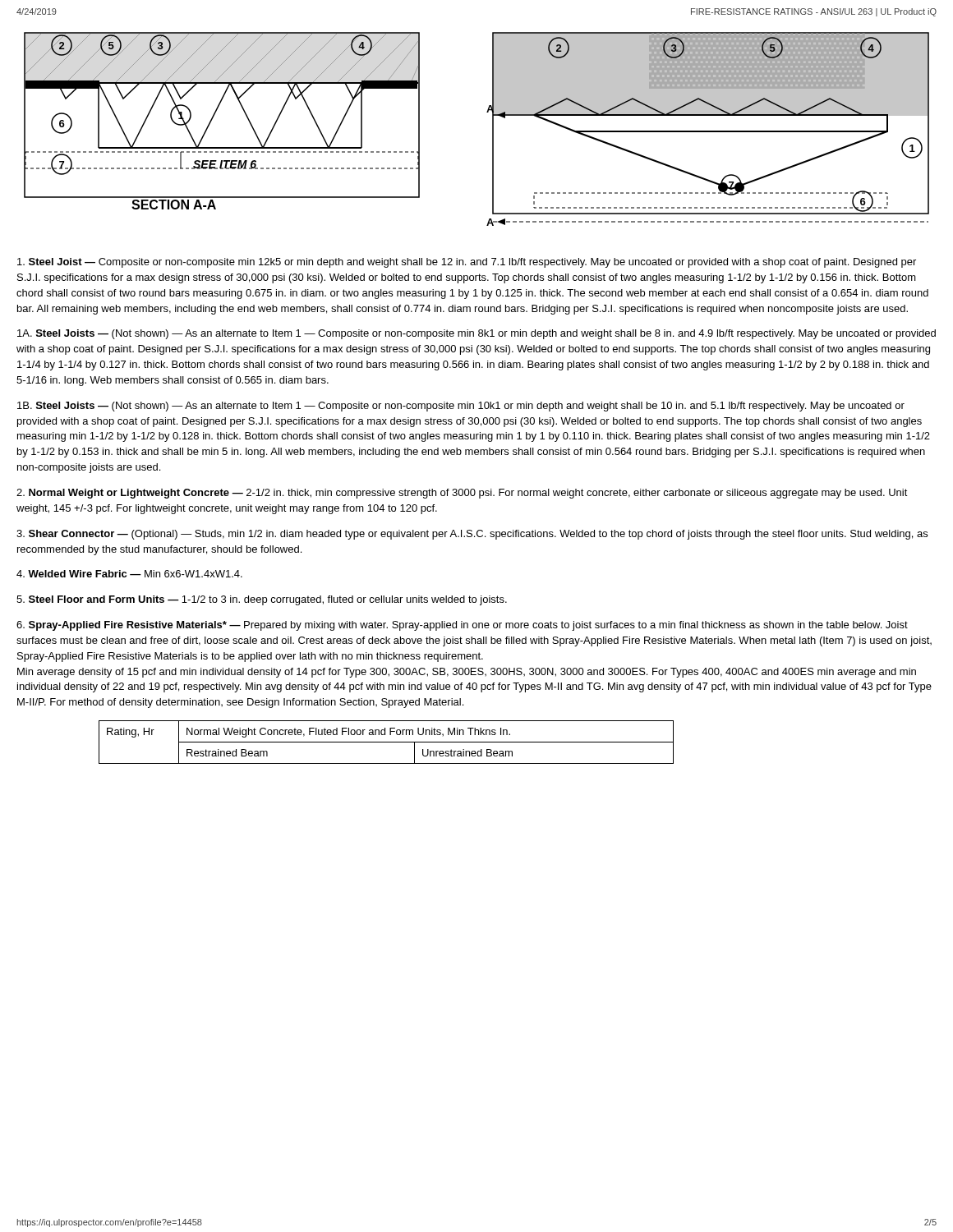
Task: Navigate to the text block starting "1A. Steel Joists"
Action: click(x=476, y=357)
